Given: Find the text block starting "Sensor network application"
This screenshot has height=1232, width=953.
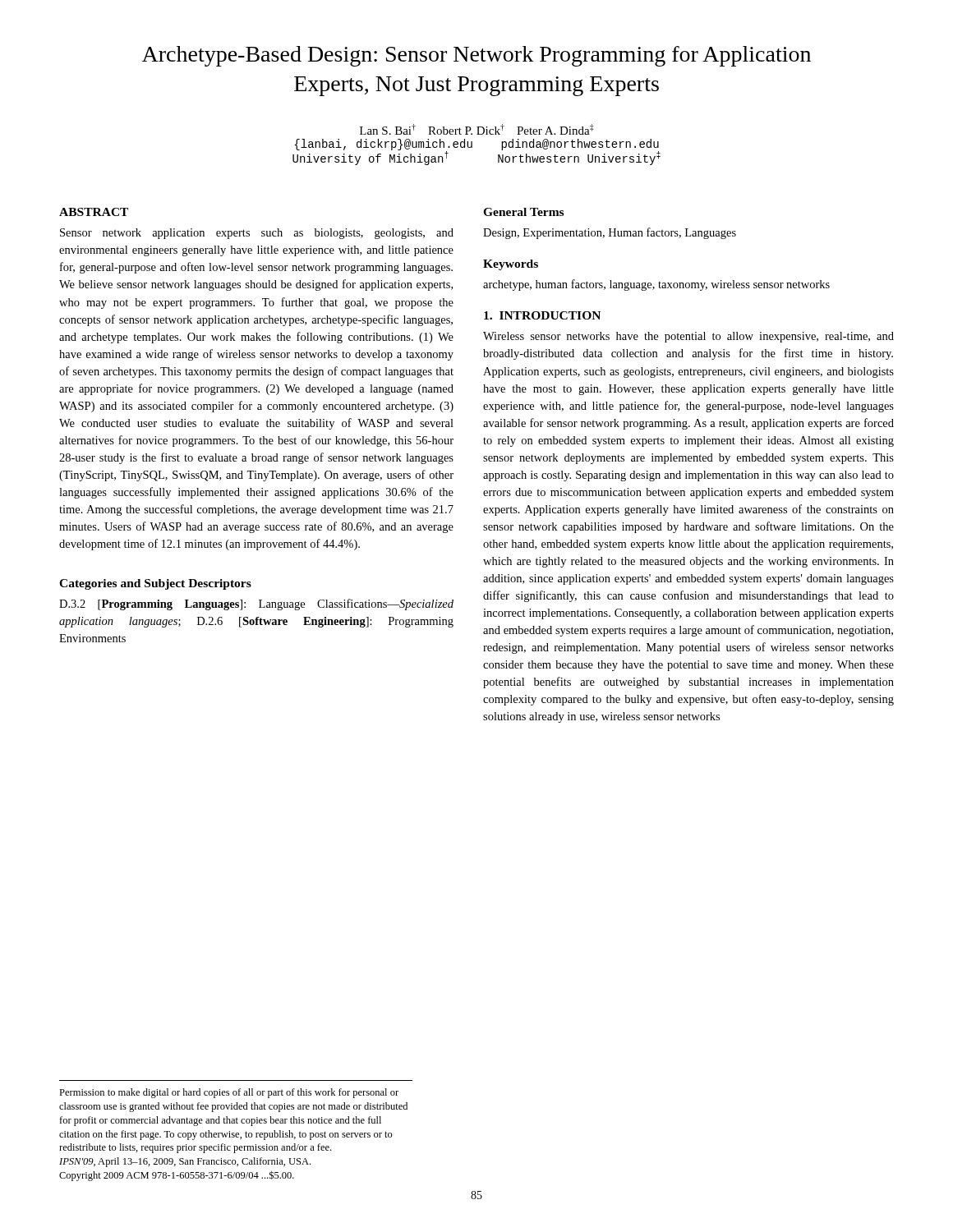Looking at the screenshot, I should (256, 388).
